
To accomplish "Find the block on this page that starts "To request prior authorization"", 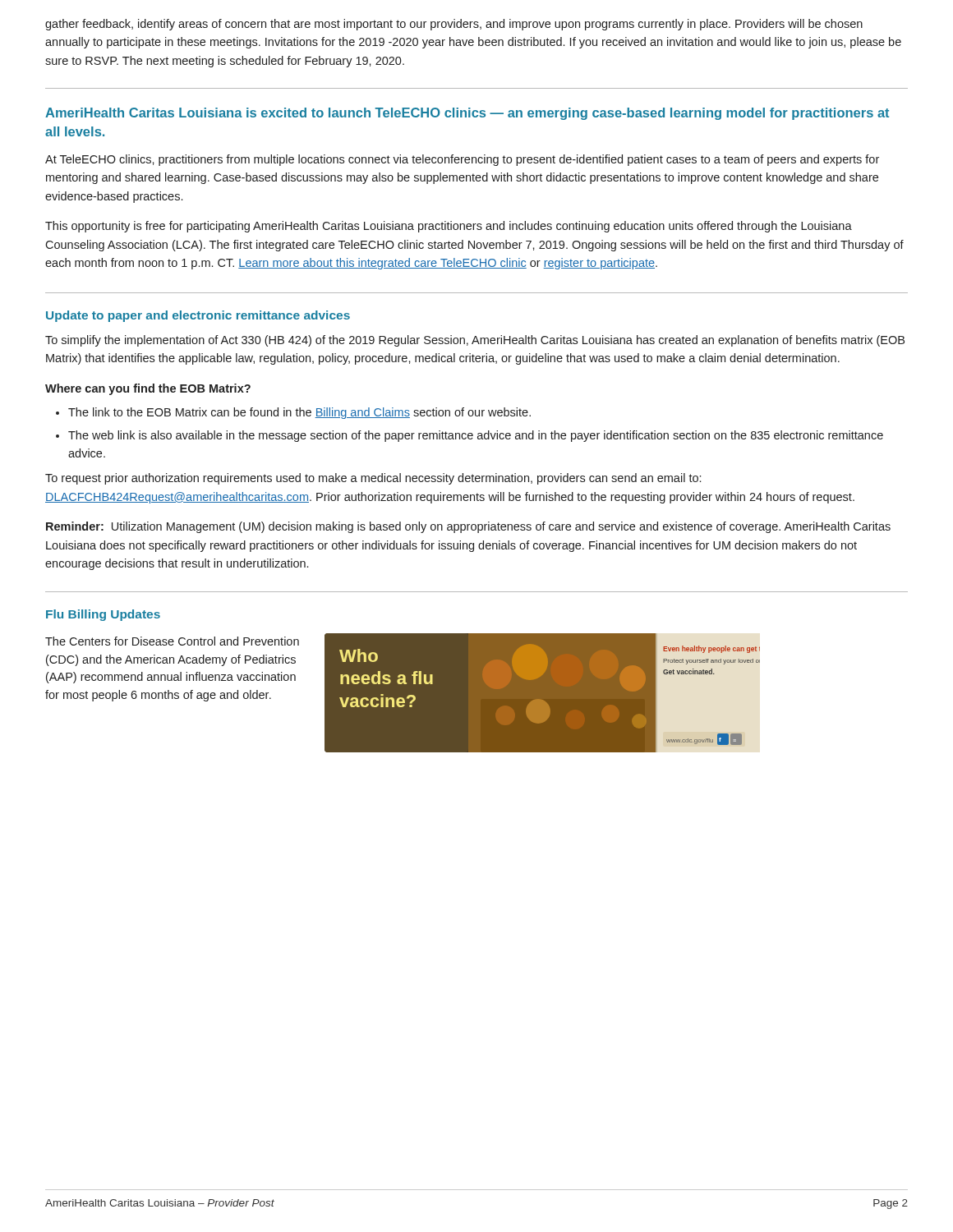I will coord(450,488).
